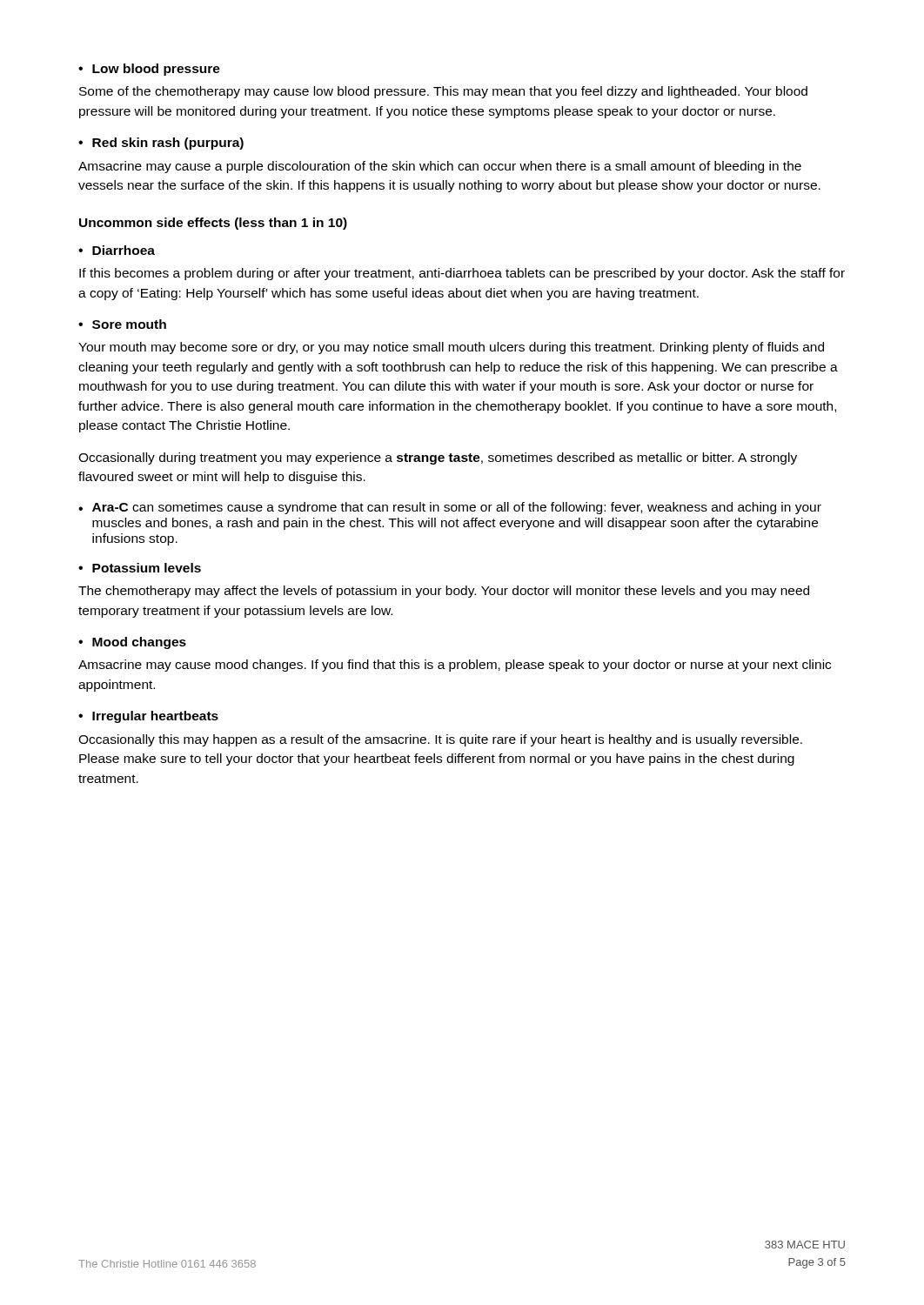Image resolution: width=924 pixels, height=1305 pixels.
Task: Select the list item that says "• Potassium levels"
Action: point(140,568)
